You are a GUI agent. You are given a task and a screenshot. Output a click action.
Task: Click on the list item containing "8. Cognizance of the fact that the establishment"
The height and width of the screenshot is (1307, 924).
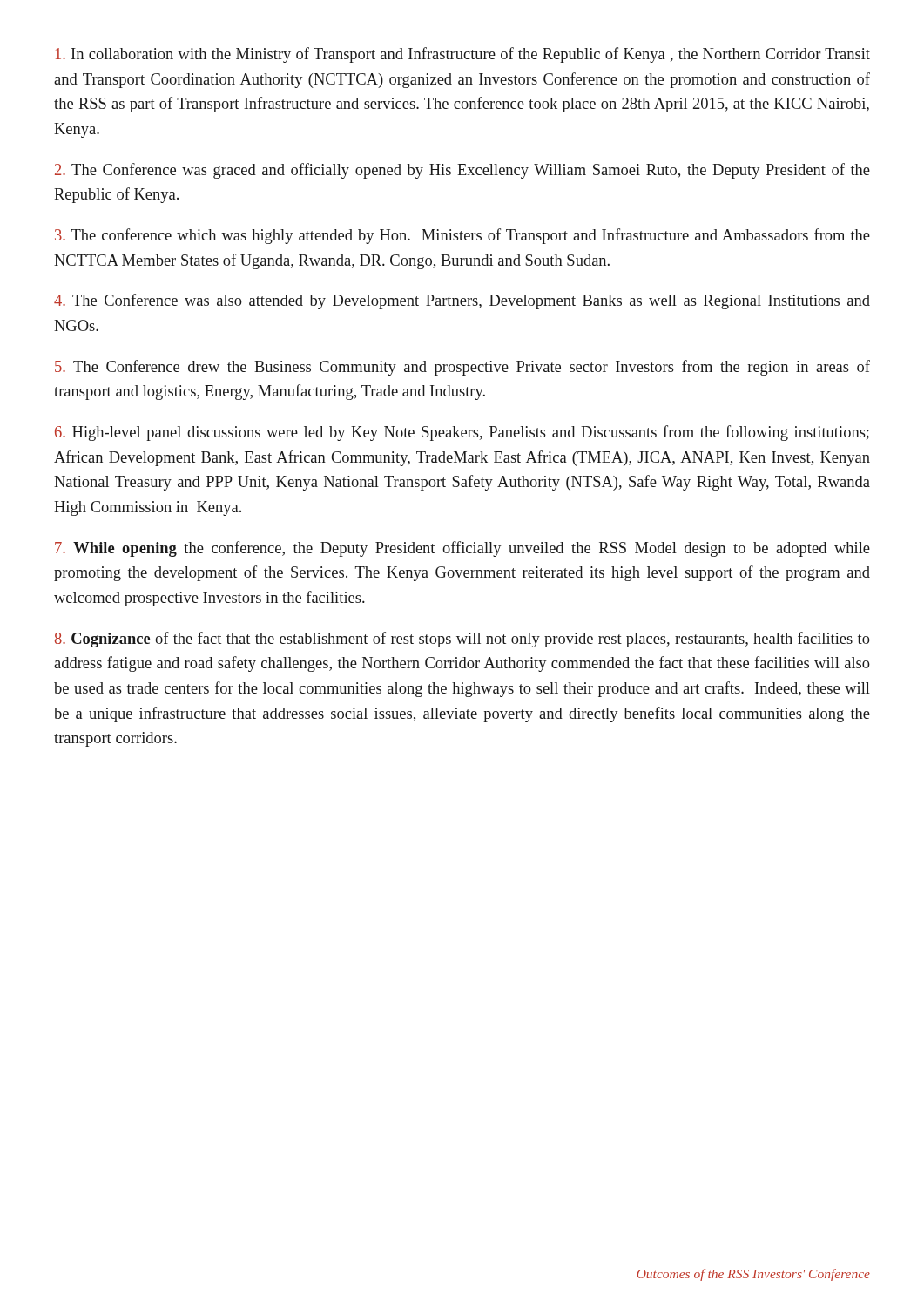pyautogui.click(x=462, y=688)
